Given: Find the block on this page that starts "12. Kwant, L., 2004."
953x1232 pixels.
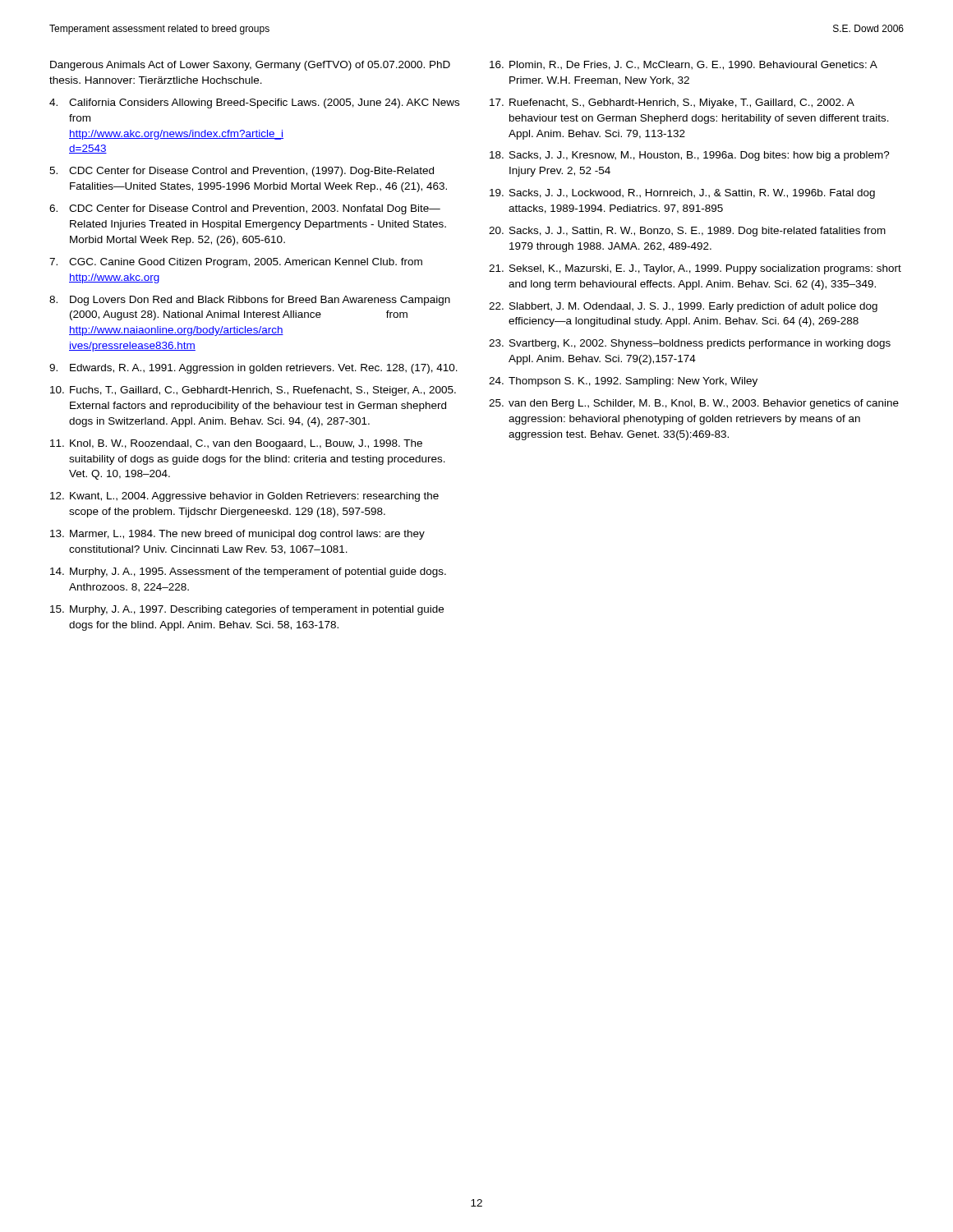Looking at the screenshot, I should pyautogui.click(x=257, y=505).
